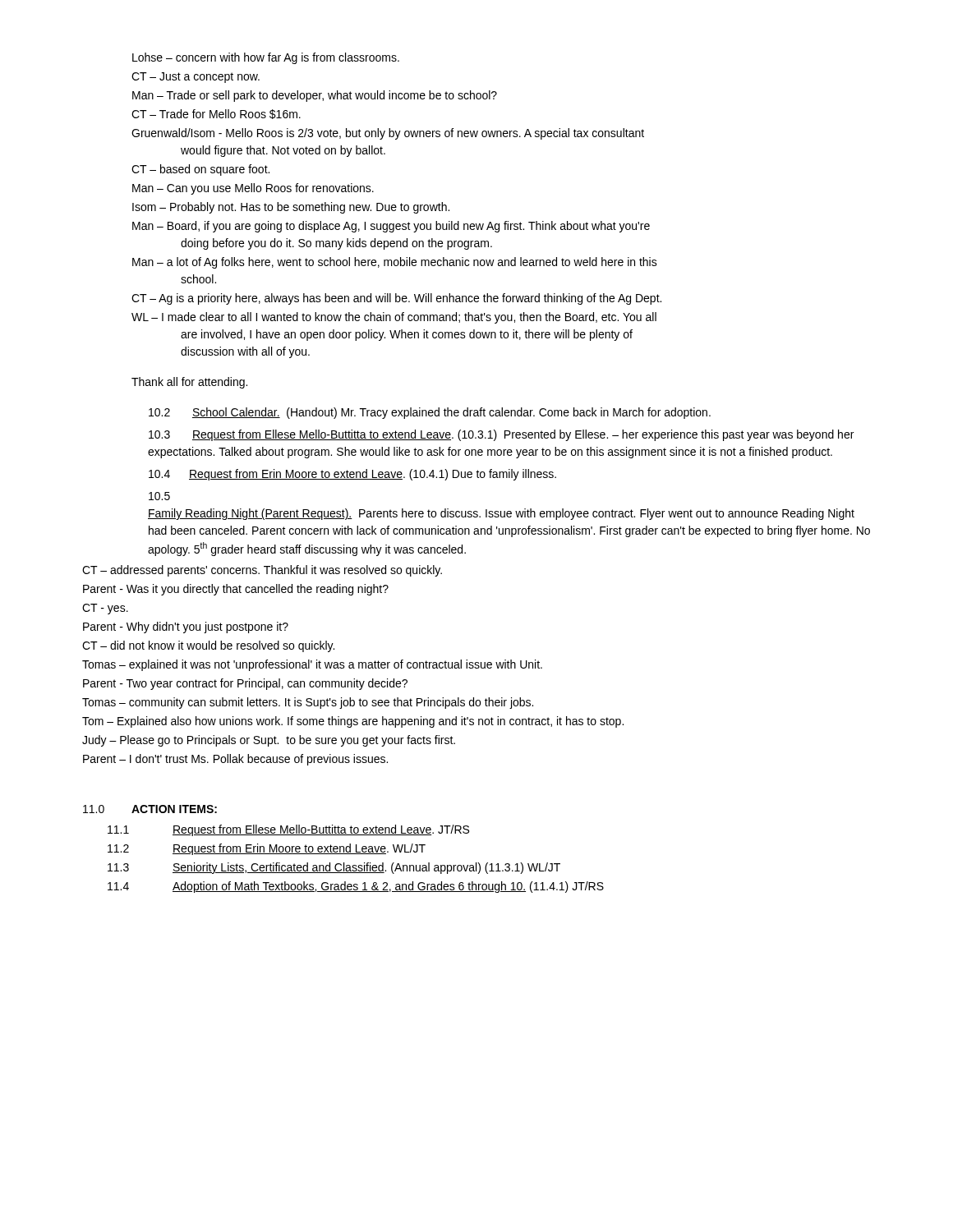Find the passage starting "Thank all for attending."
The image size is (953, 1232).
click(190, 382)
